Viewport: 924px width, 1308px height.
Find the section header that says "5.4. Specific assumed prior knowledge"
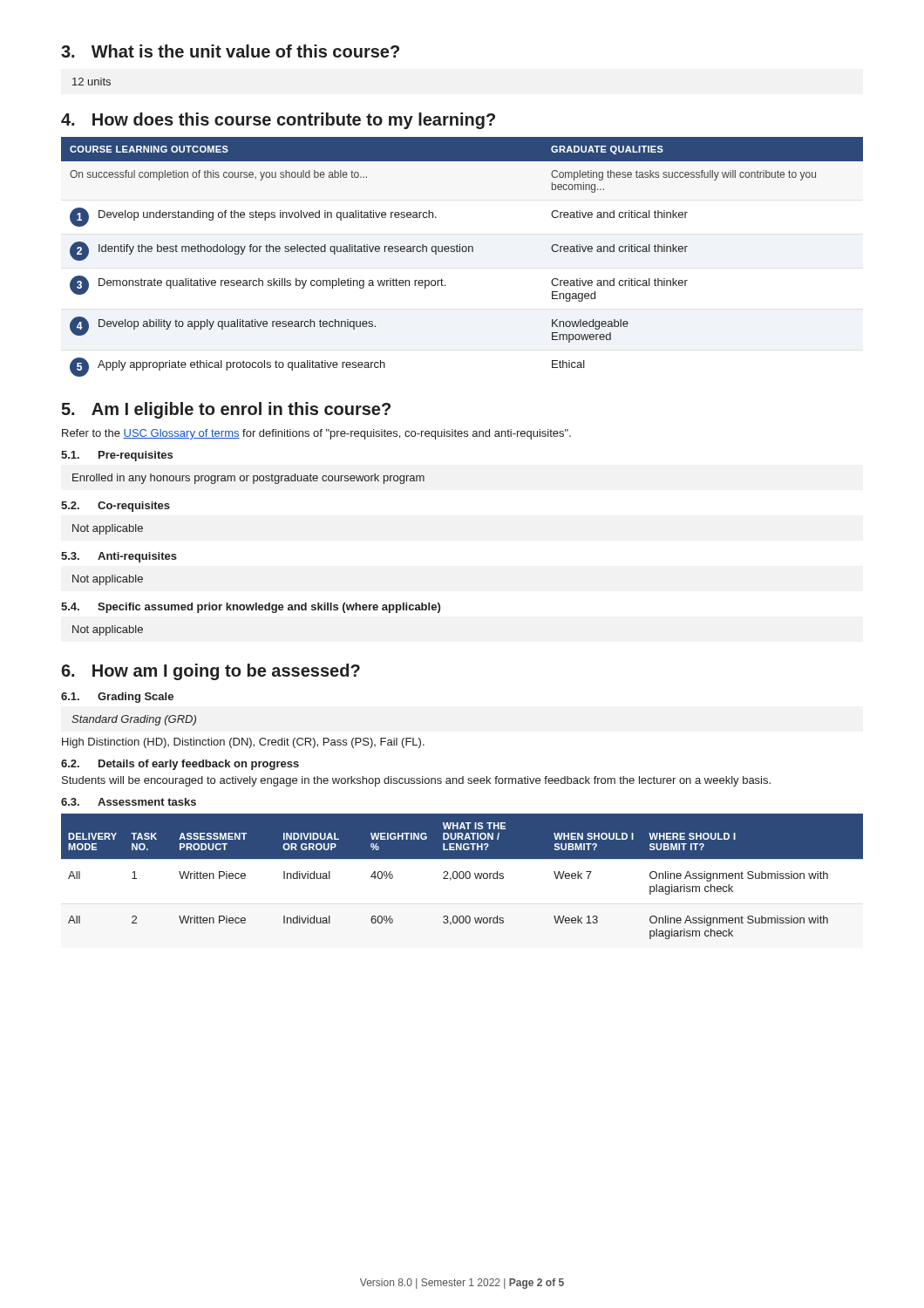[x=251, y=607]
